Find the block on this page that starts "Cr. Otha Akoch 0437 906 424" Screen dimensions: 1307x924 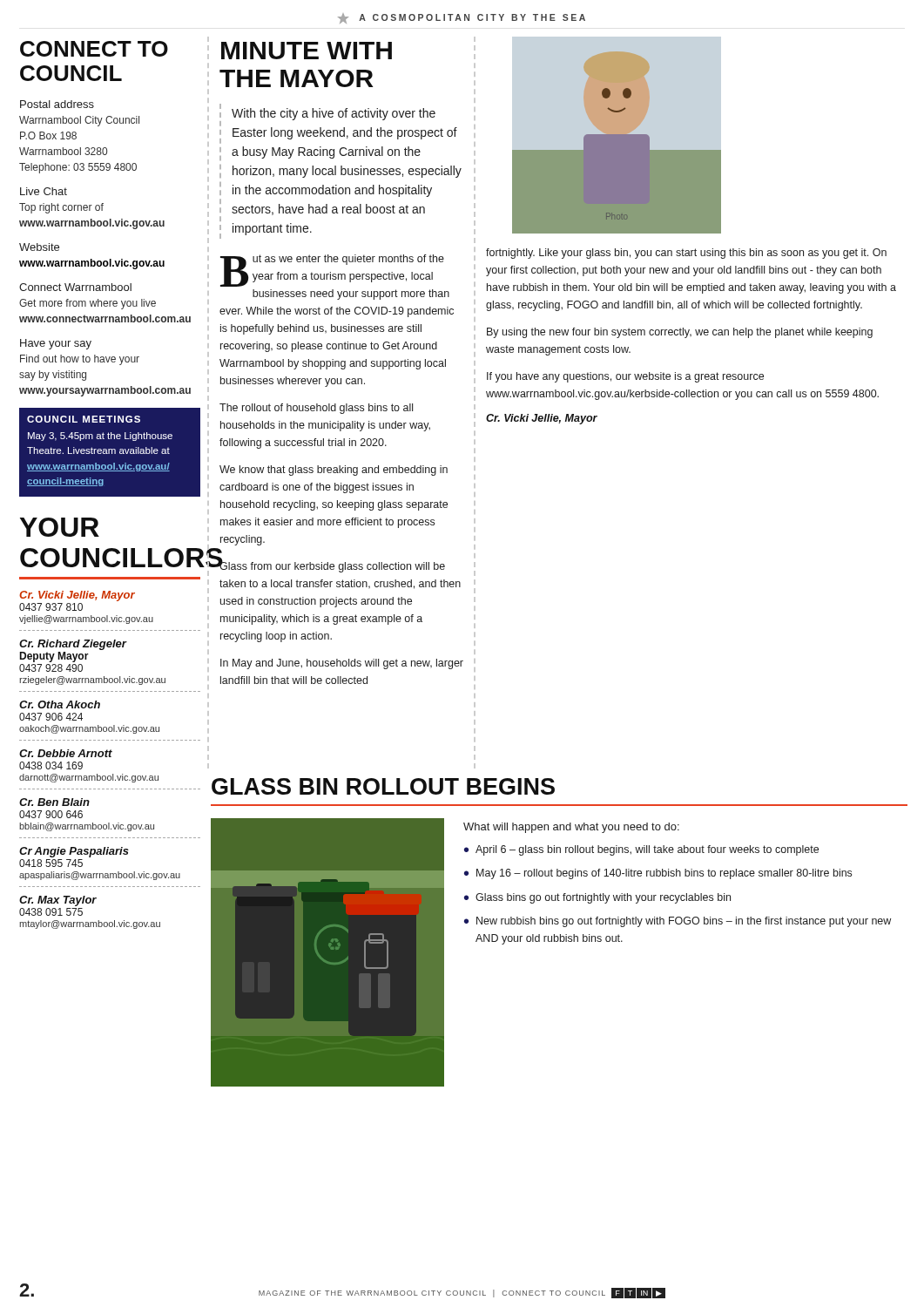(110, 716)
